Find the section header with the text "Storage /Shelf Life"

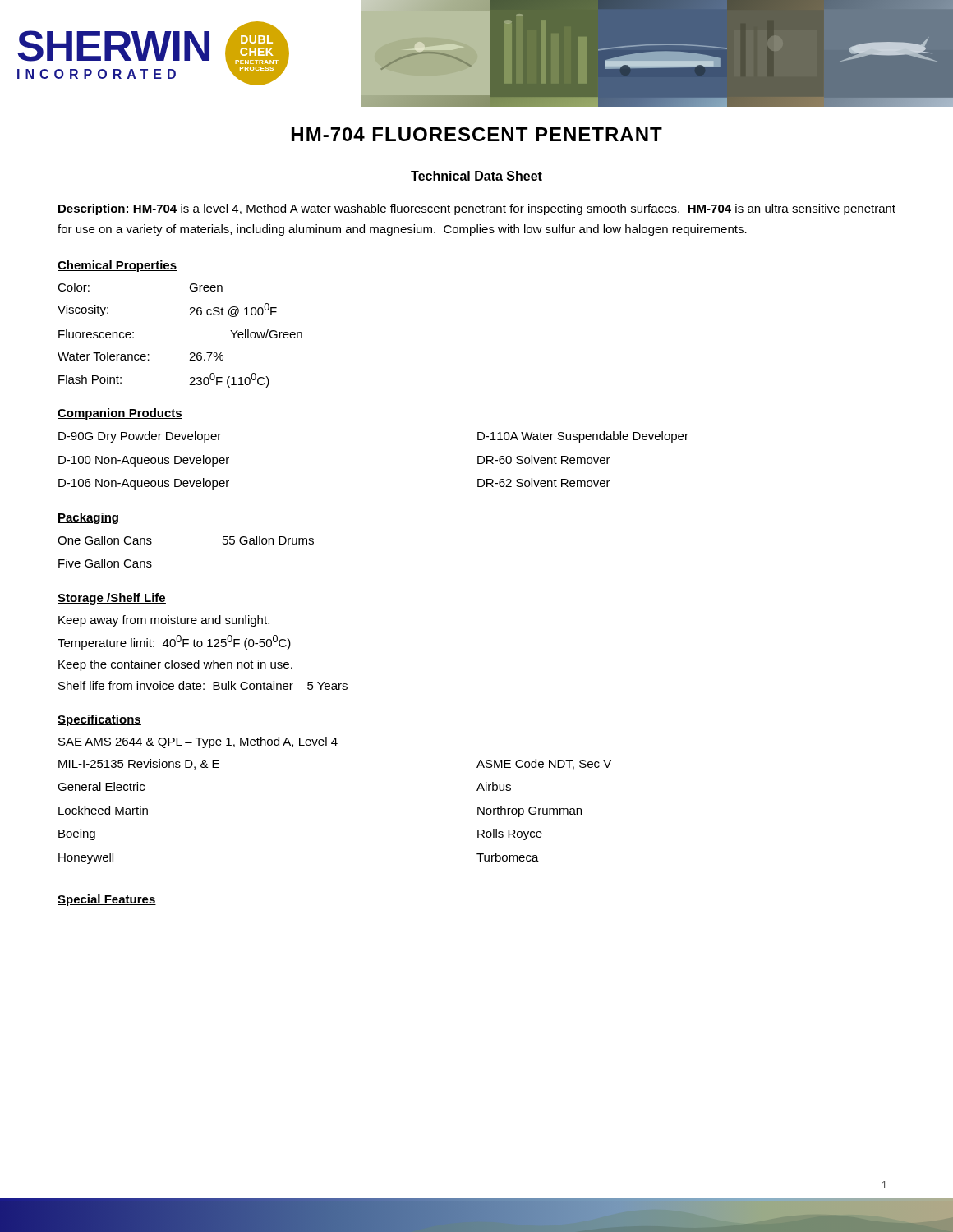(x=112, y=597)
